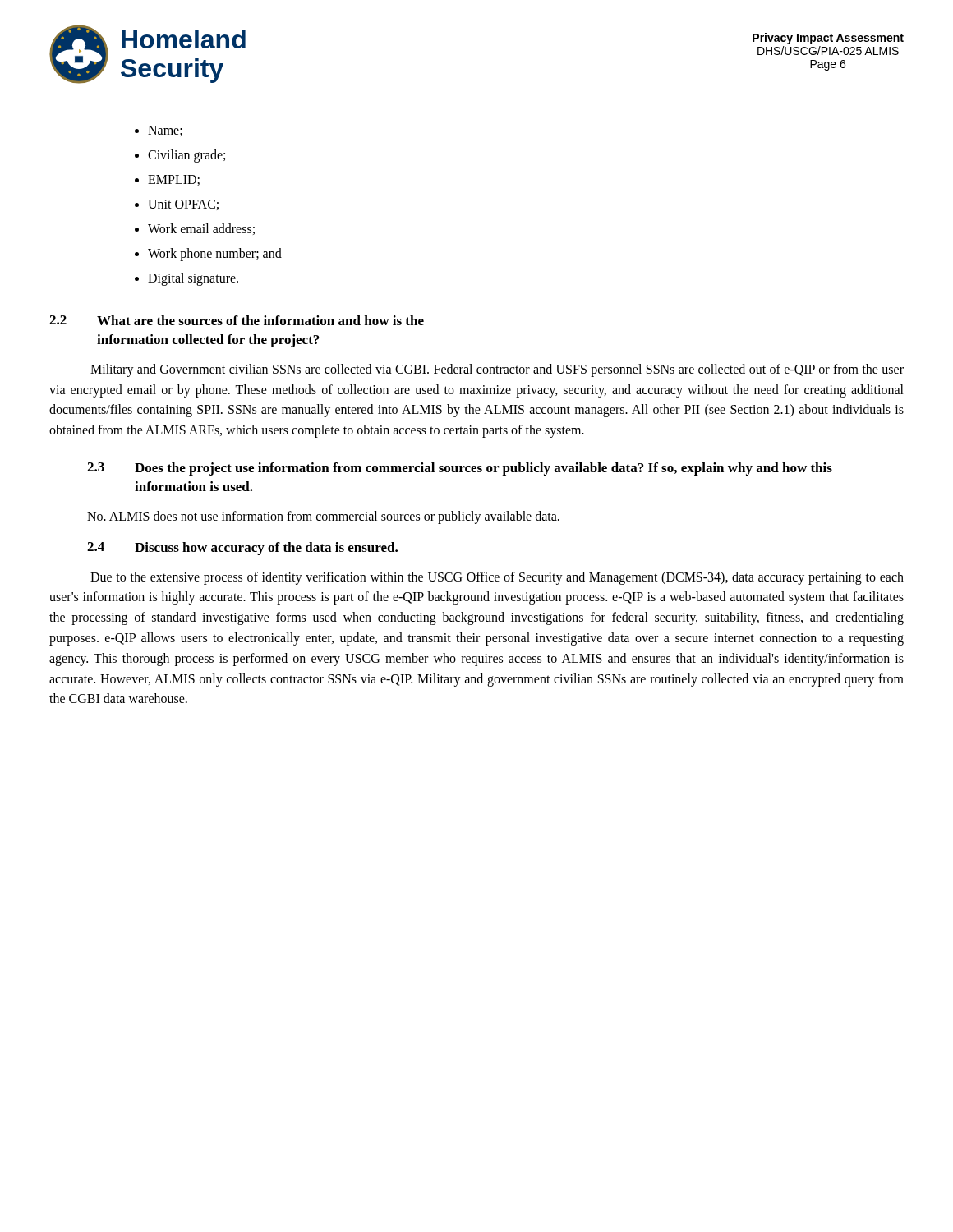Find "Work email address;" on this page
Image resolution: width=953 pixels, height=1232 pixels.
click(x=202, y=229)
